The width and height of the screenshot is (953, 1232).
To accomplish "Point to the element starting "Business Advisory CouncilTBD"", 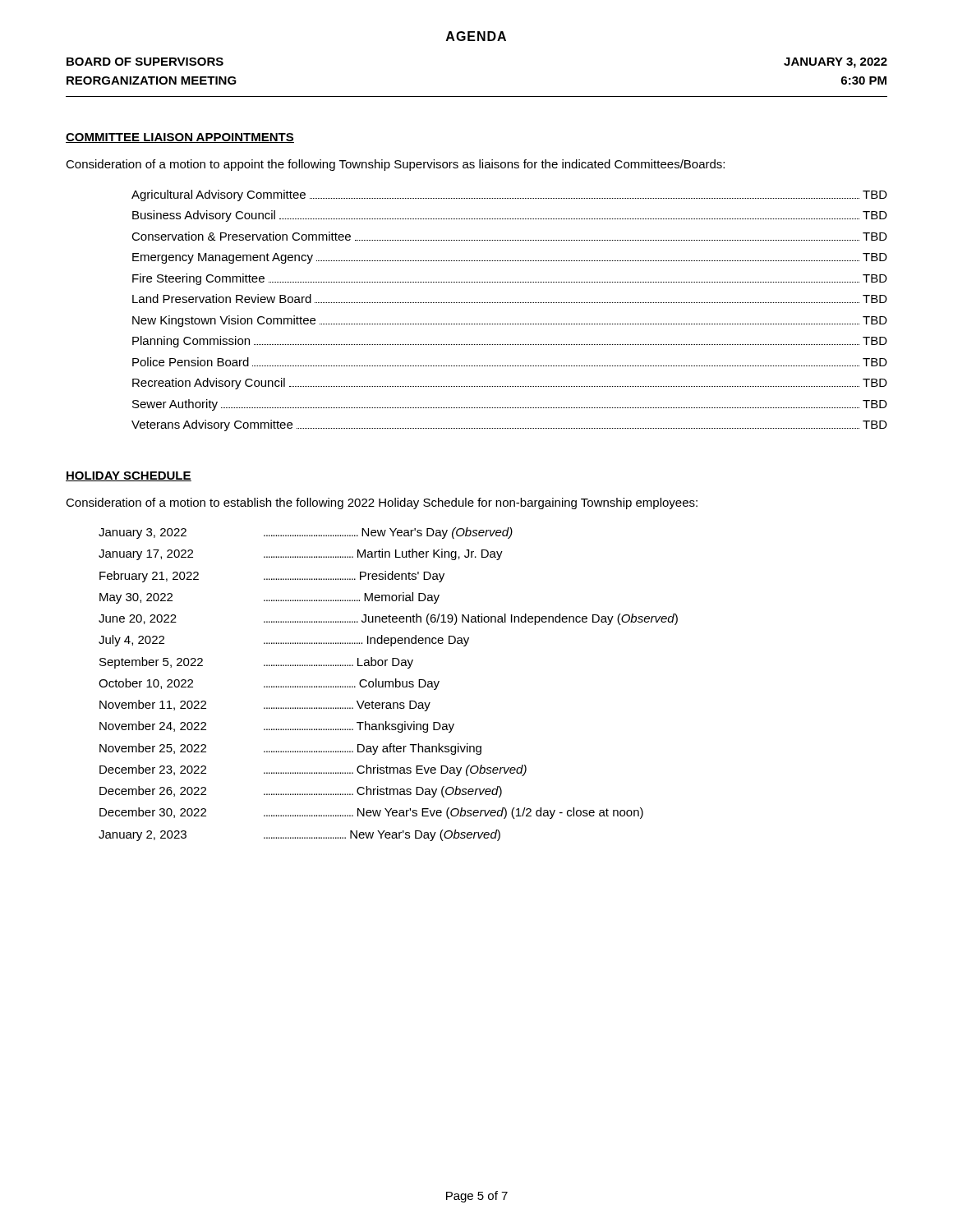I will click(x=509, y=215).
